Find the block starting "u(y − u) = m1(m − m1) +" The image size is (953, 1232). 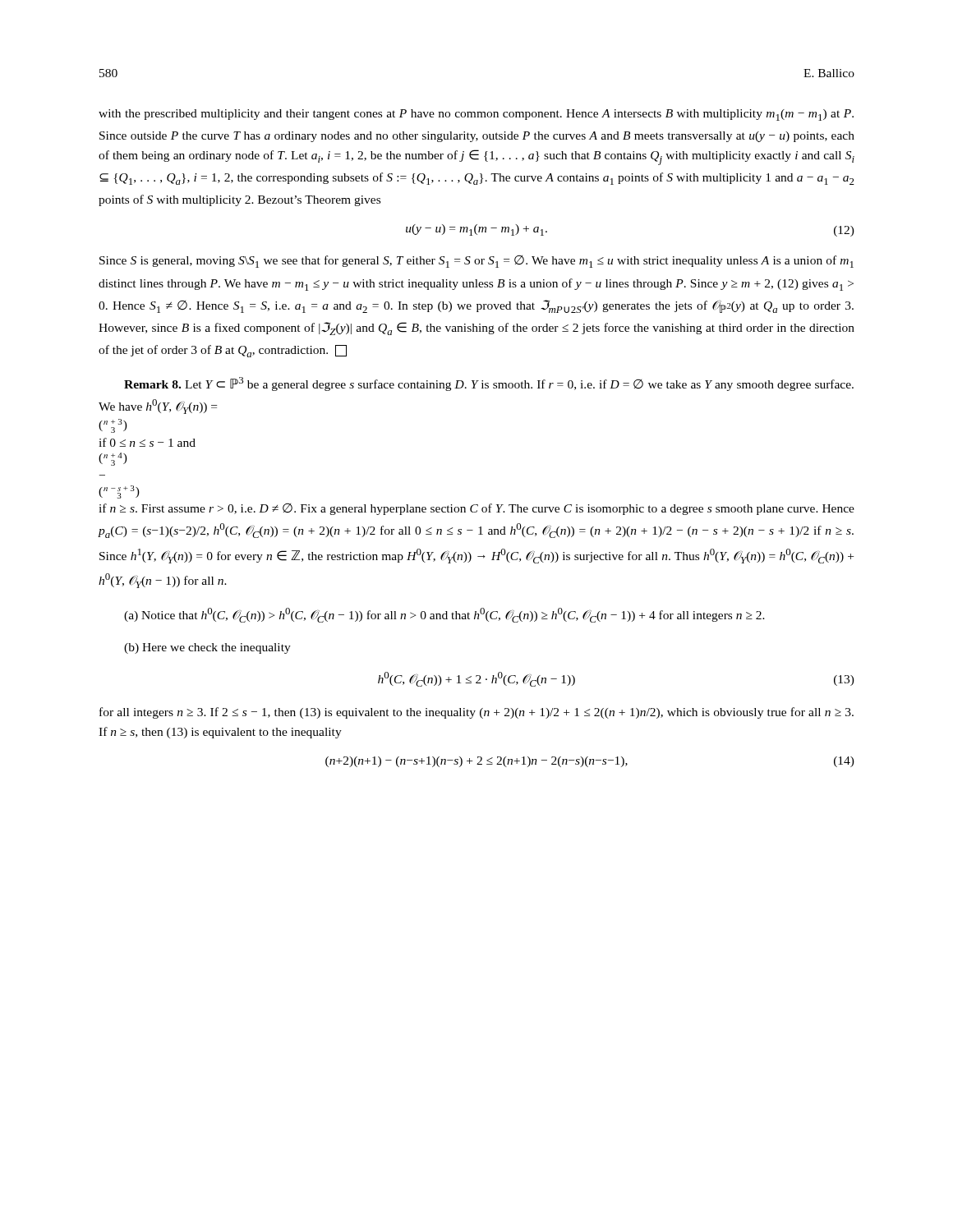point(475,230)
